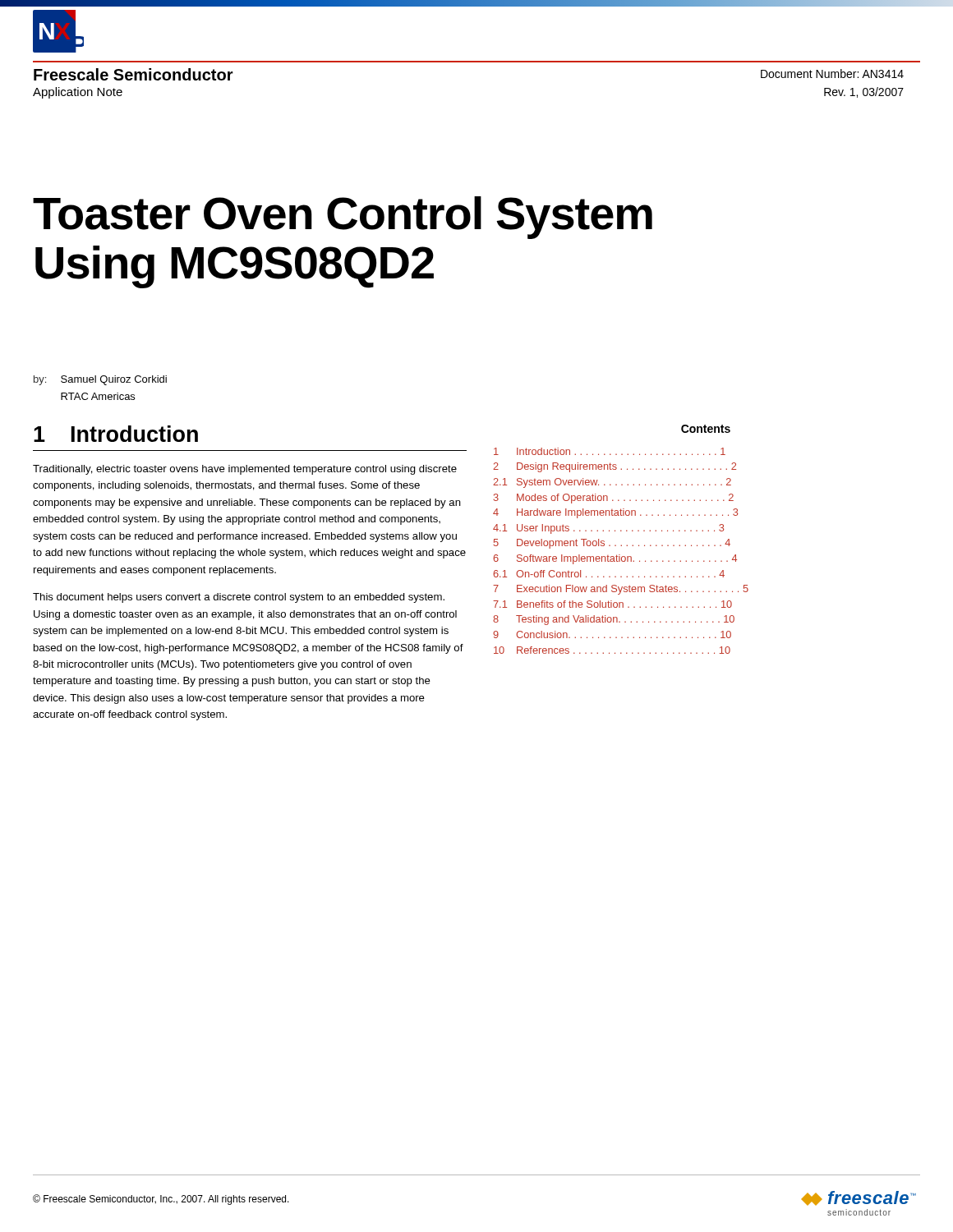Where is the passage that starts "4 Hardware Implementation . . ."?
The image size is (953, 1232).
pyautogui.click(x=706, y=512)
